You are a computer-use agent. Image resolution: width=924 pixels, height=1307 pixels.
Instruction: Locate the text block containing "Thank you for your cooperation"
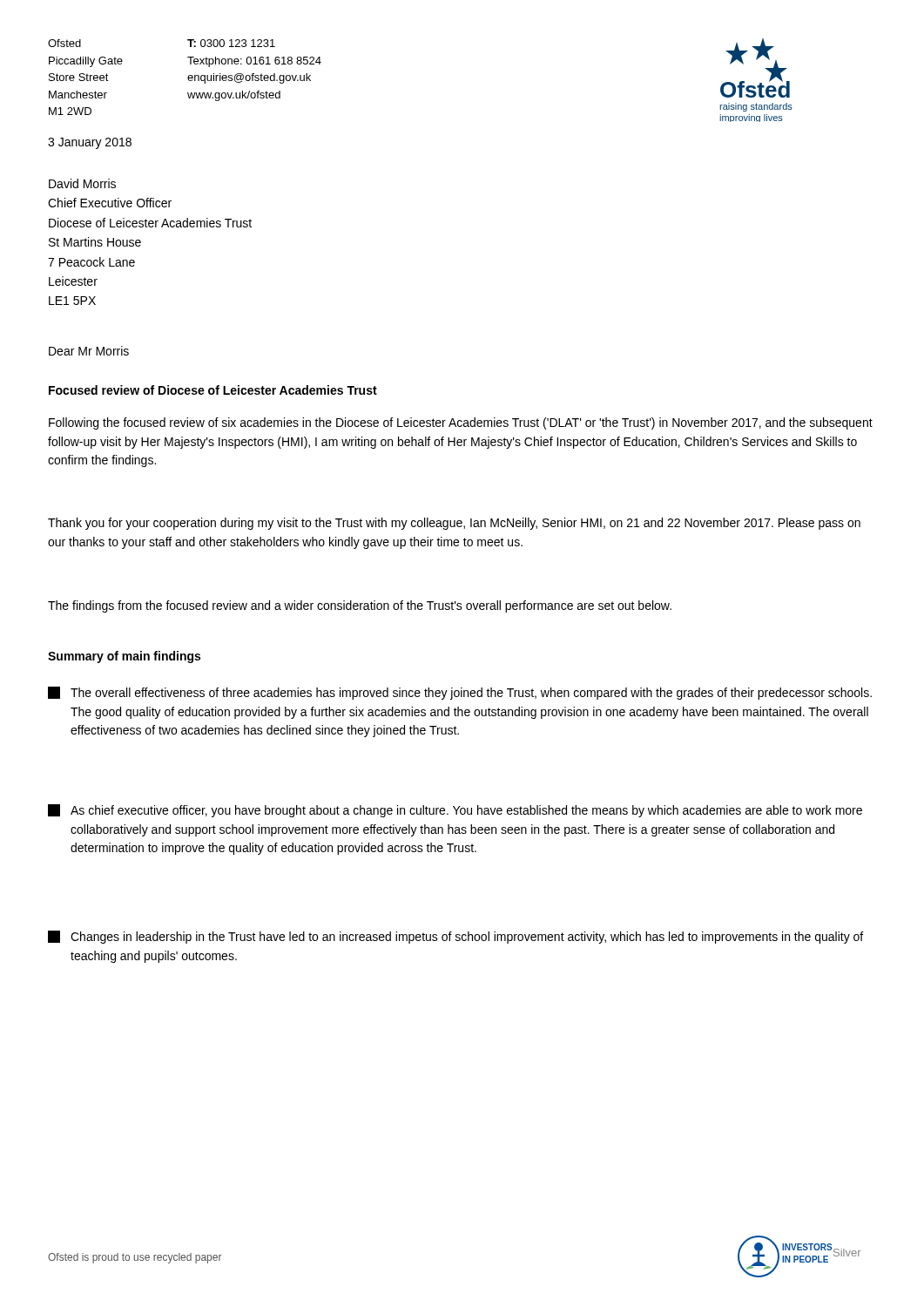[x=454, y=532]
